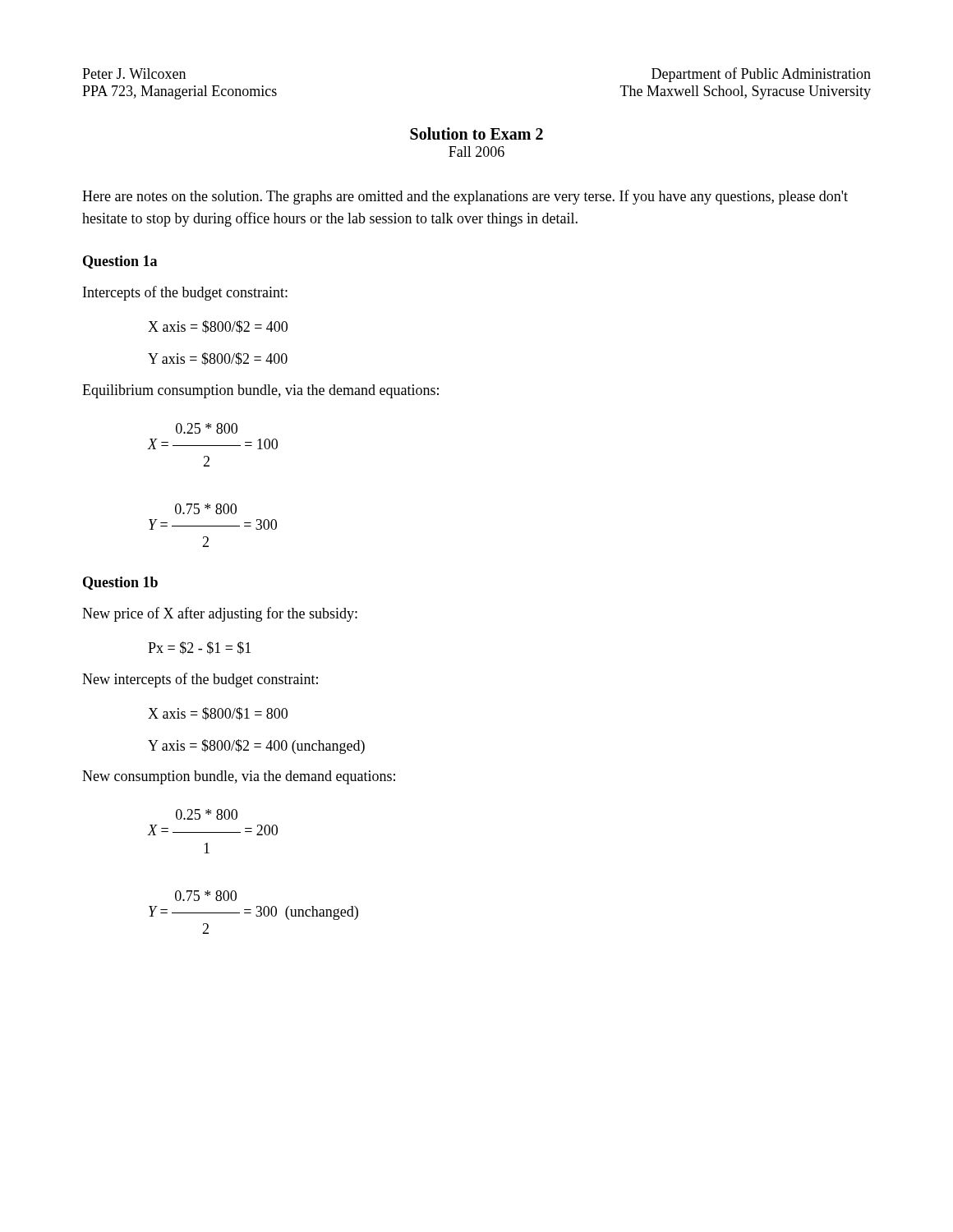953x1232 pixels.
Task: Click on the block starting "Here are notes on the solution. The"
Action: pyautogui.click(x=465, y=207)
